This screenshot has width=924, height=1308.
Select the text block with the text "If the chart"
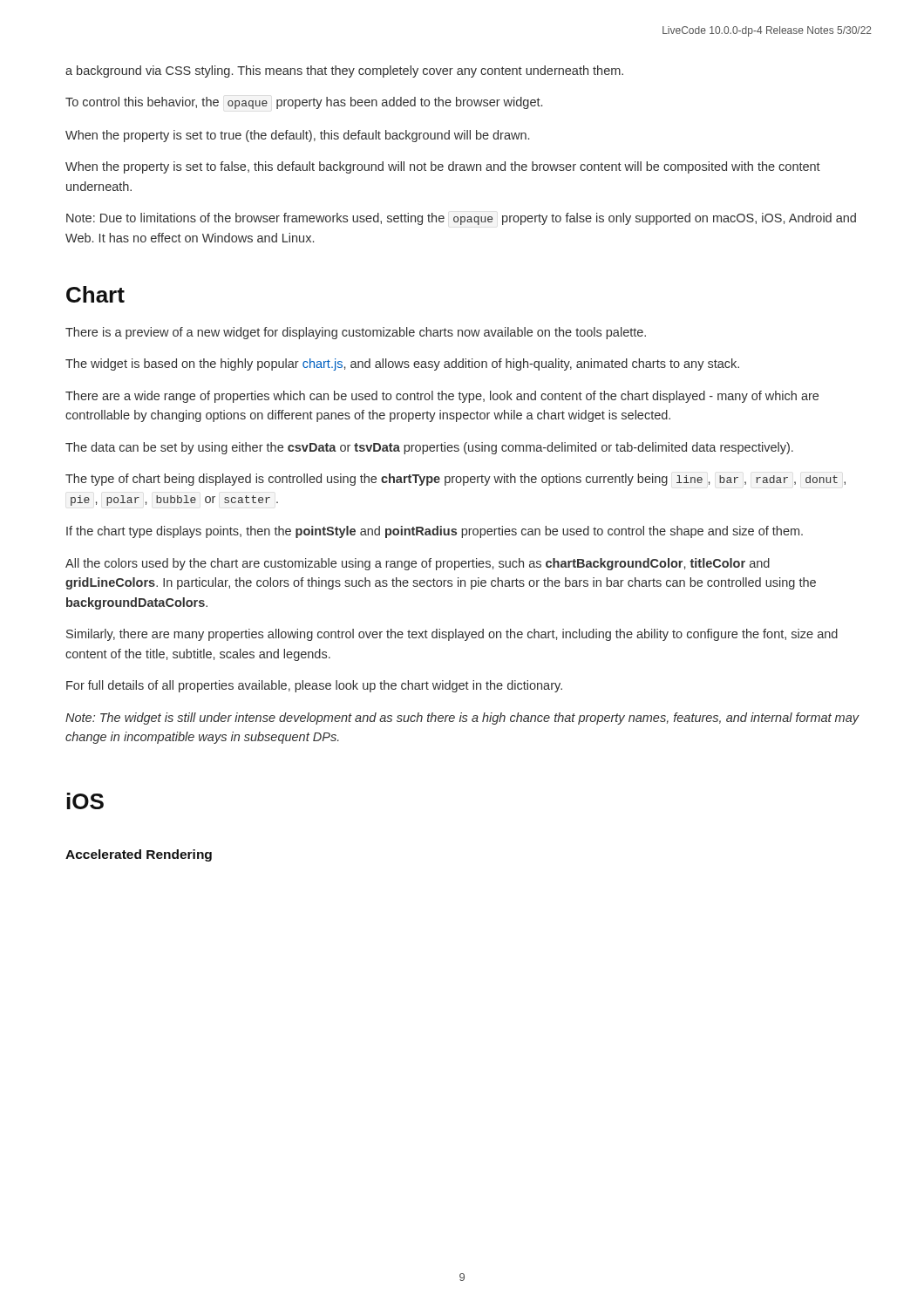pos(435,531)
